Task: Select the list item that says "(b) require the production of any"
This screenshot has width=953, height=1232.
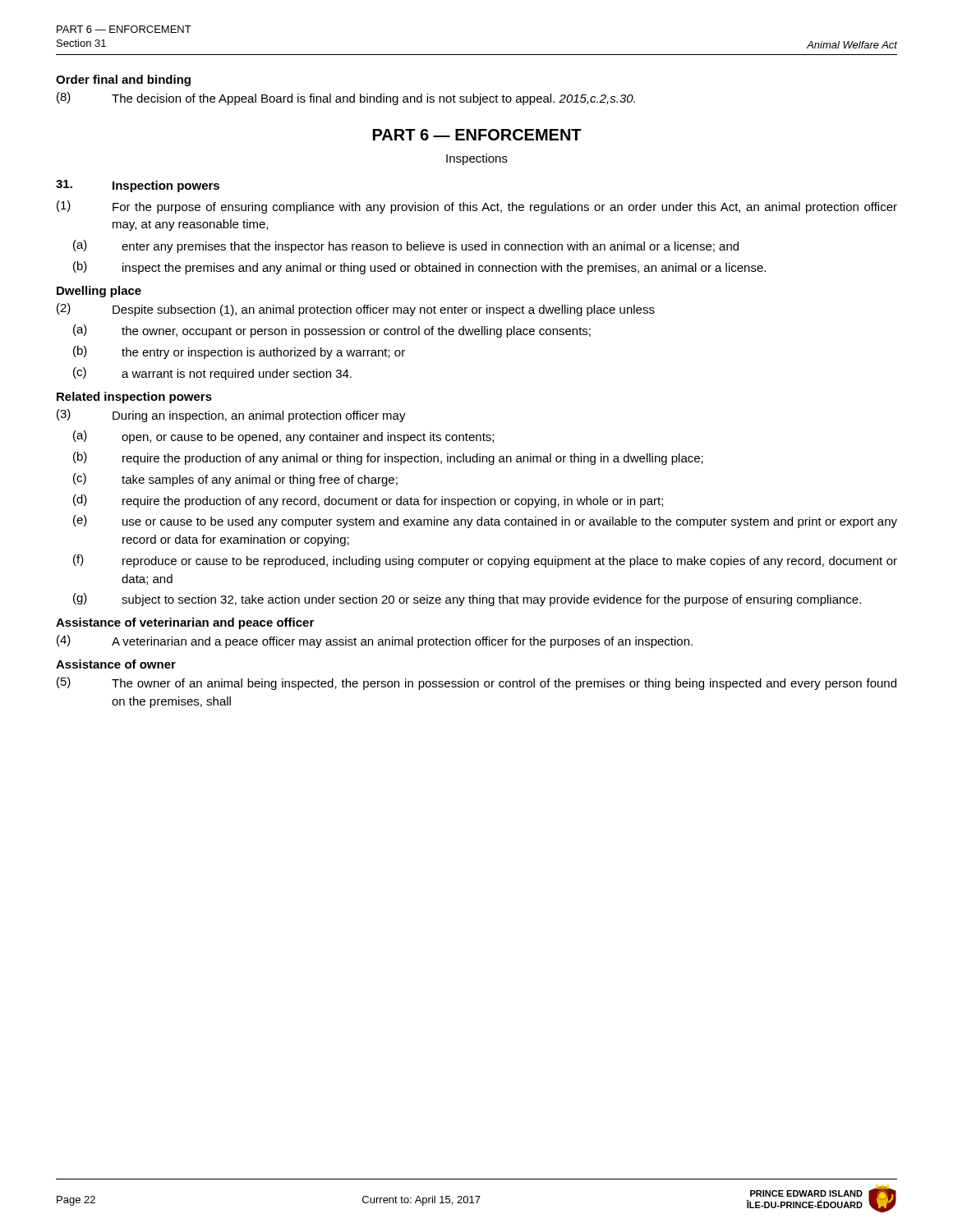Action: (476, 458)
